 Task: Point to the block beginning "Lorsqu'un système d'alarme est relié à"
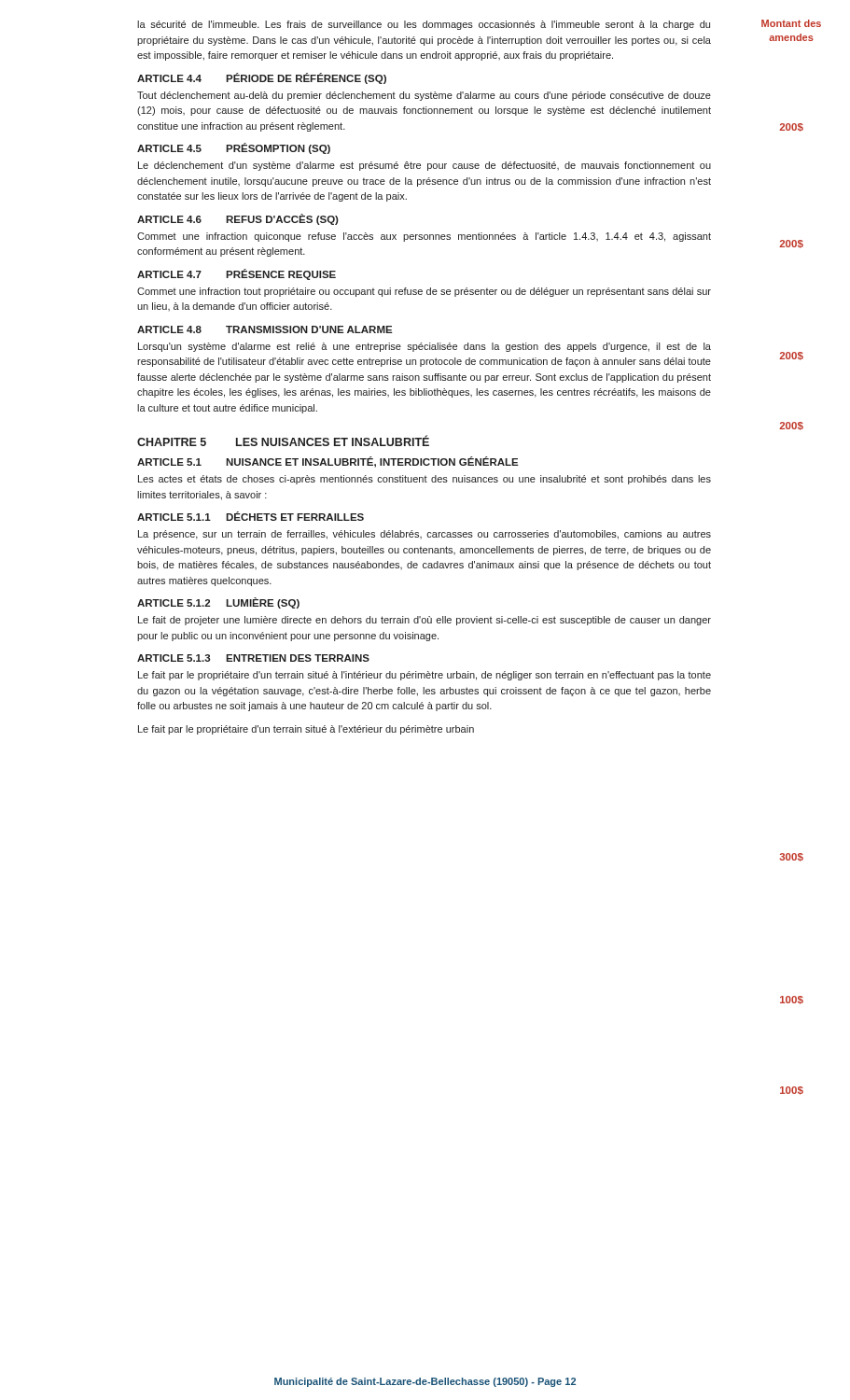pyautogui.click(x=424, y=377)
